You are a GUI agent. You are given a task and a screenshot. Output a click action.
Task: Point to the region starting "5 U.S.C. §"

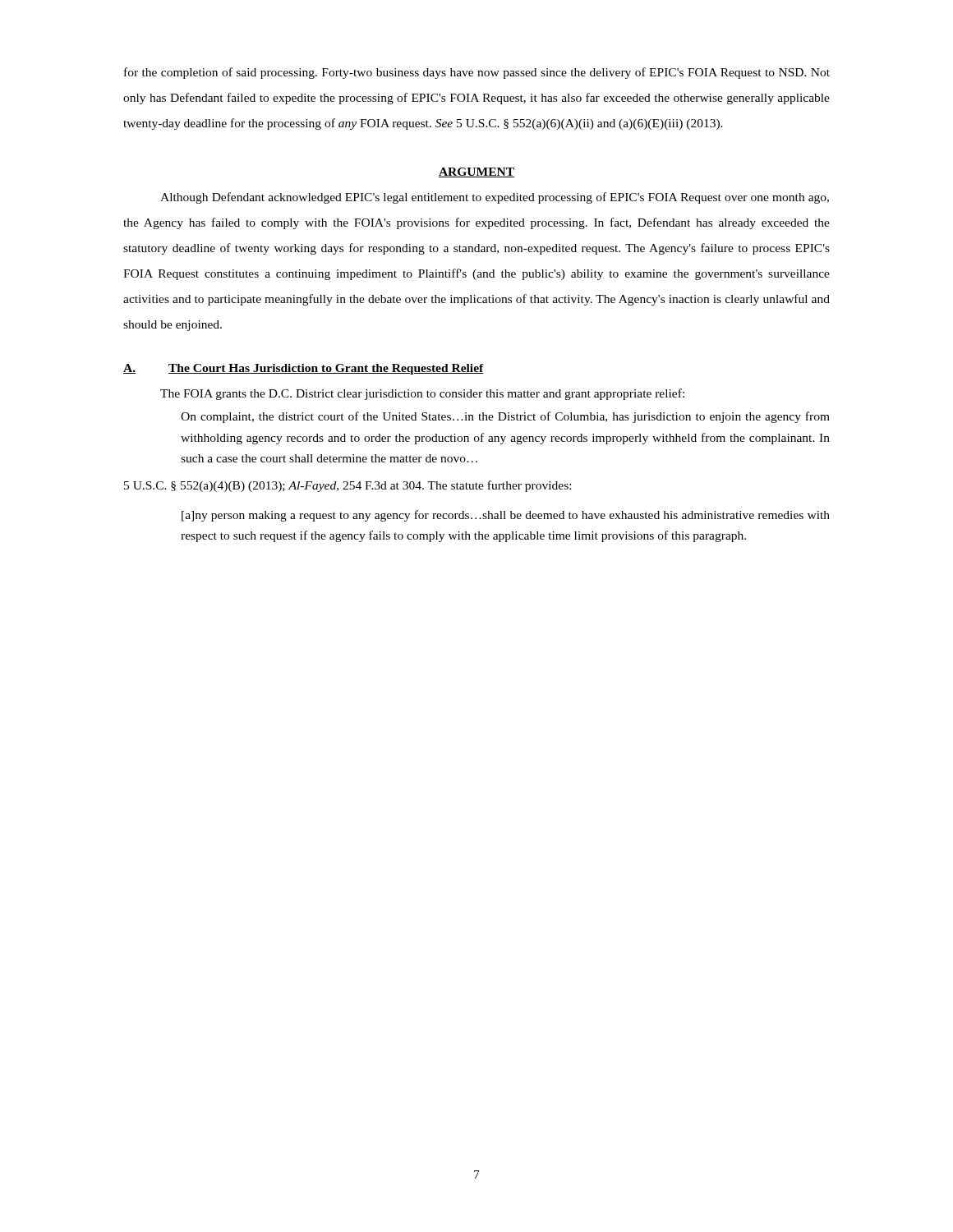coord(476,485)
